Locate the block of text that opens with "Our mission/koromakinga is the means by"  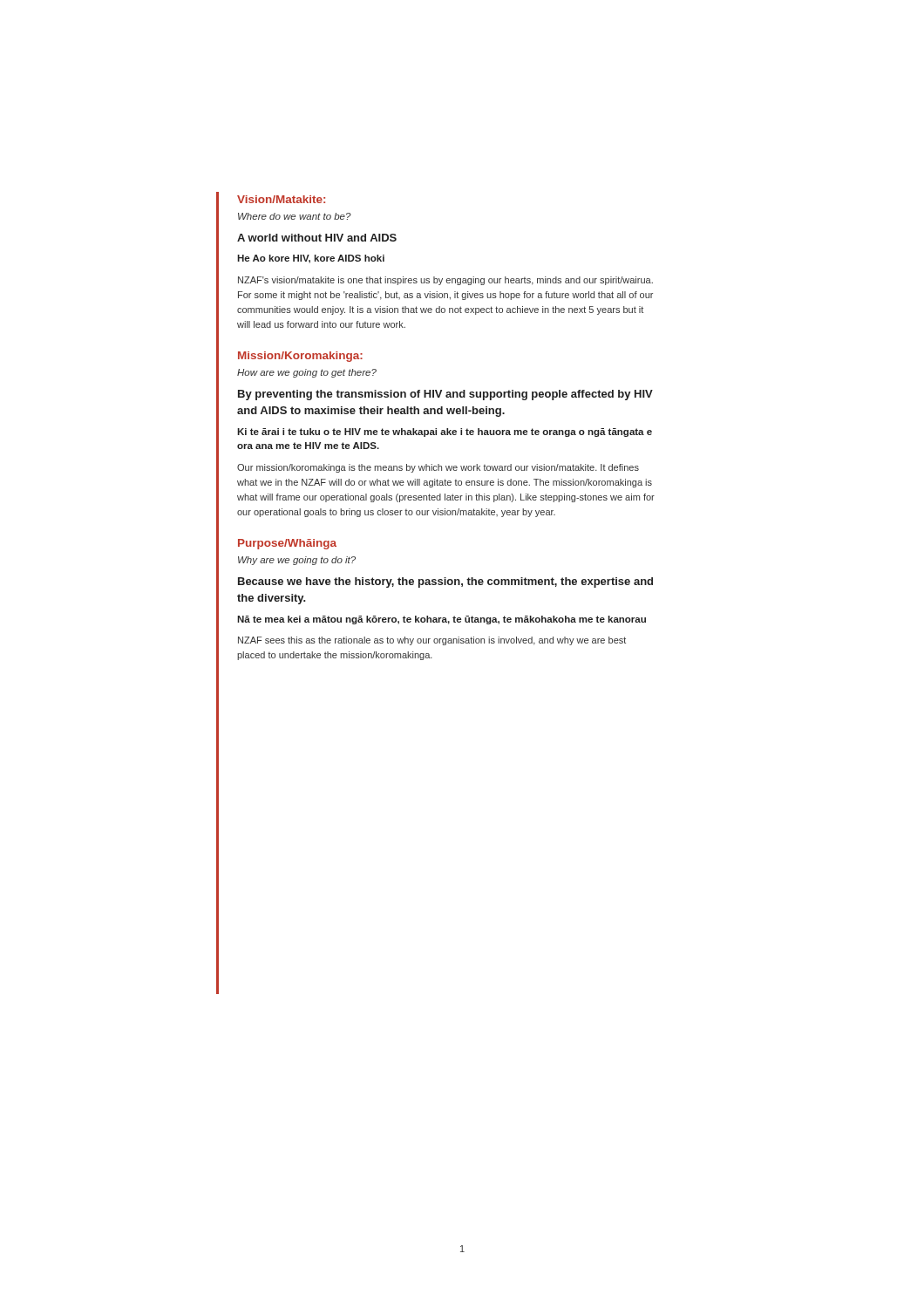tap(446, 490)
